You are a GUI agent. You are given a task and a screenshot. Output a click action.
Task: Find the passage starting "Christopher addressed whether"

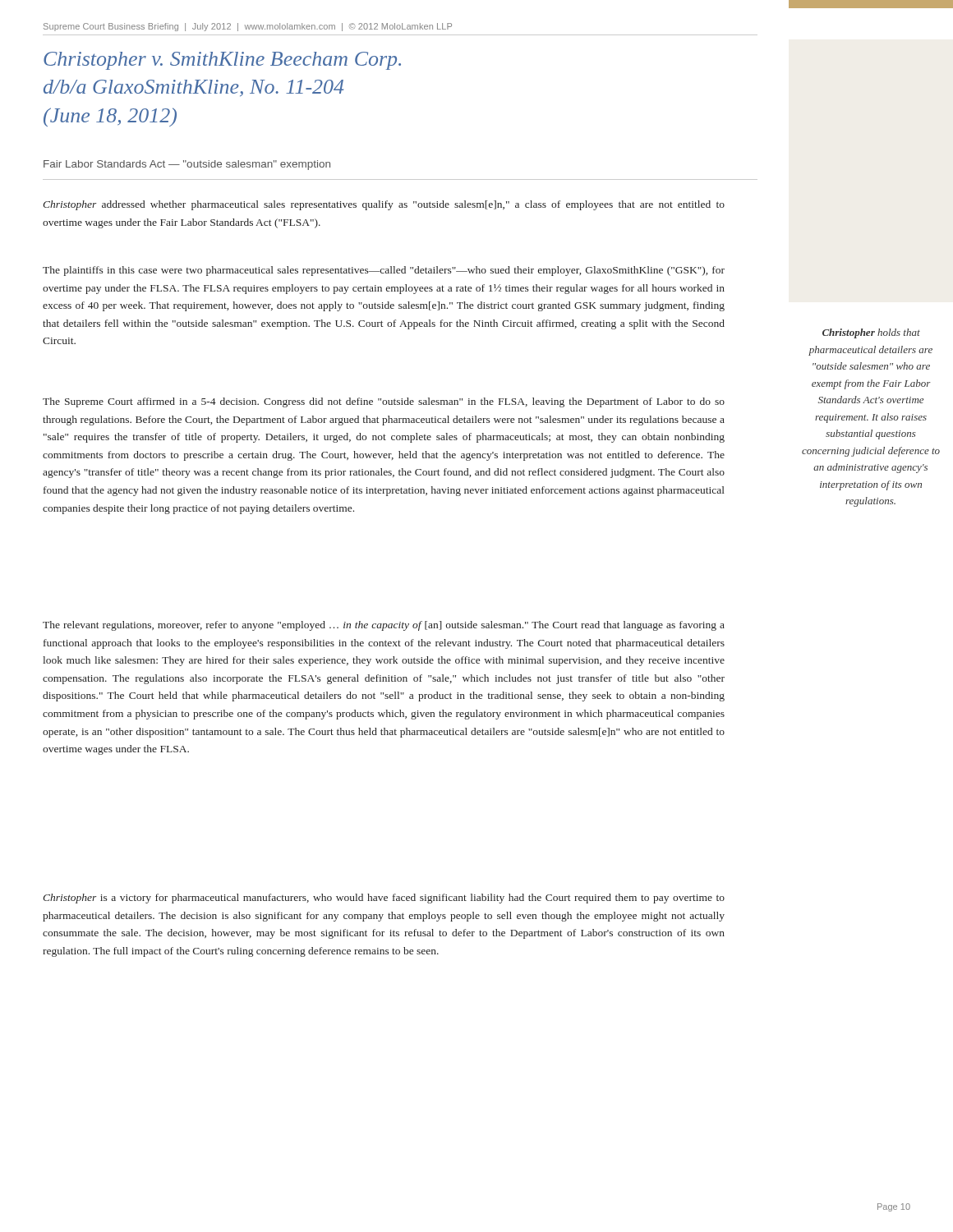(x=384, y=213)
